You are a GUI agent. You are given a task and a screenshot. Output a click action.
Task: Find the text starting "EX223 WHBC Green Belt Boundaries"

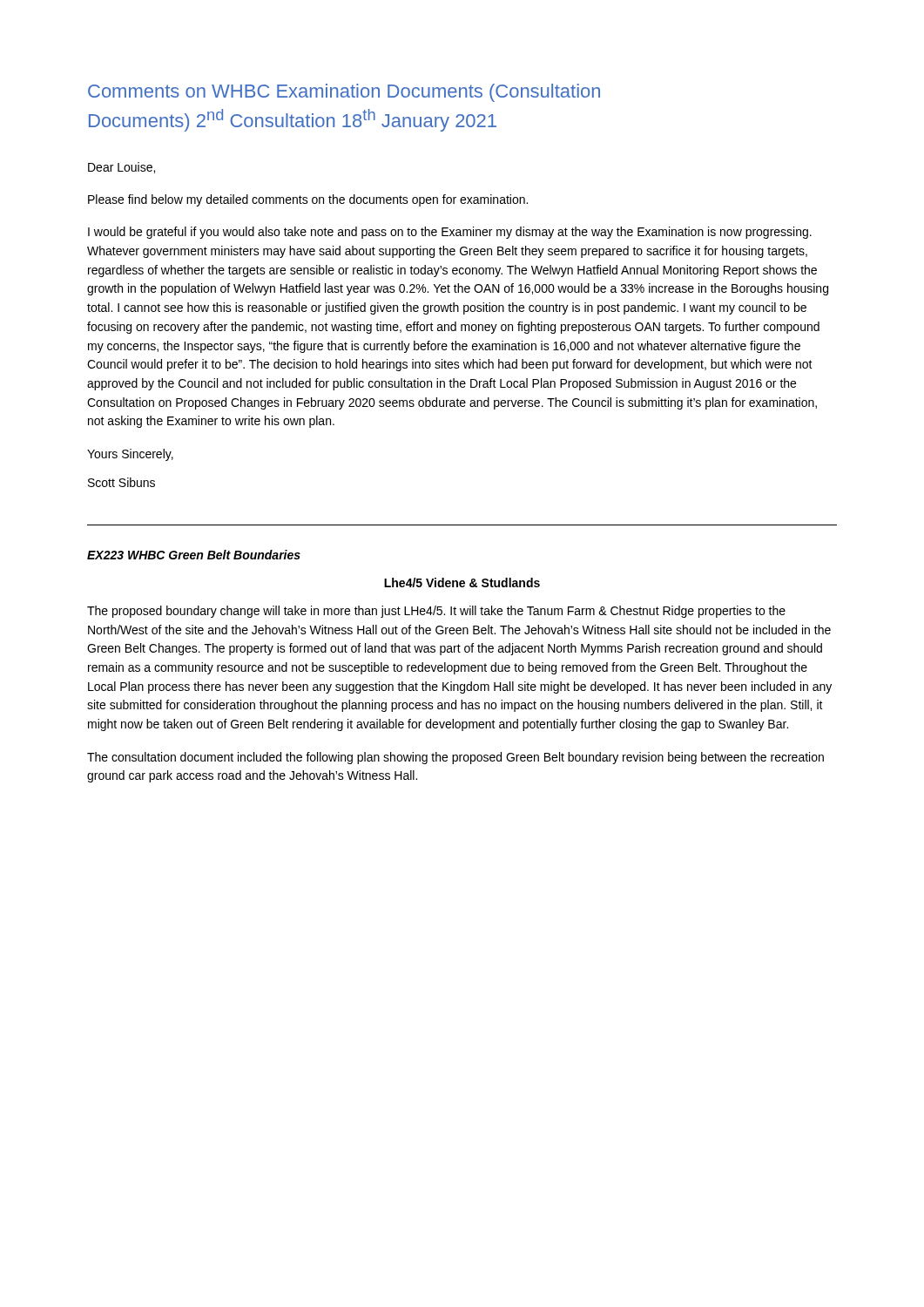(x=194, y=555)
